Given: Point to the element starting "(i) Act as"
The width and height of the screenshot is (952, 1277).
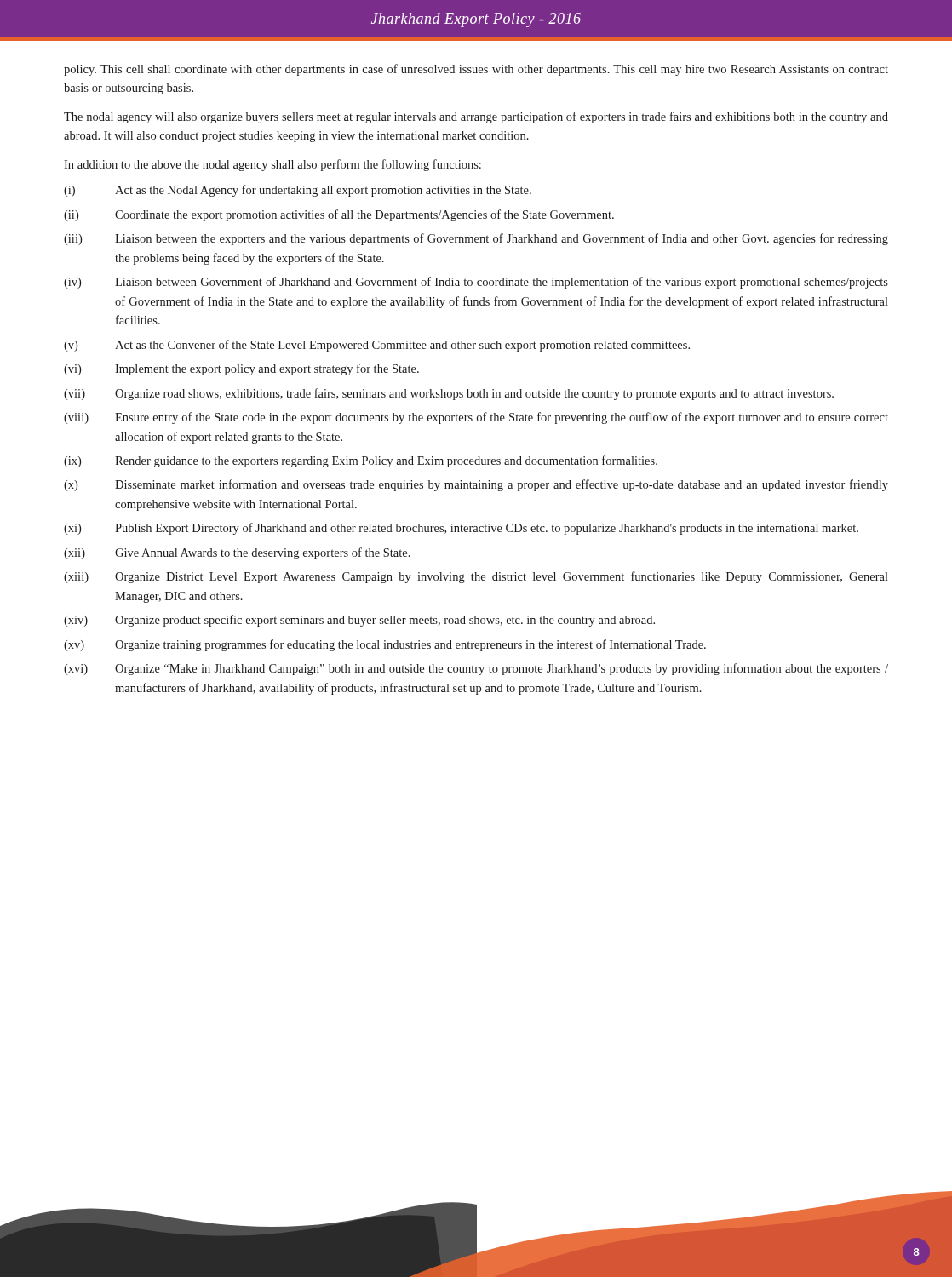Looking at the screenshot, I should [x=476, y=190].
